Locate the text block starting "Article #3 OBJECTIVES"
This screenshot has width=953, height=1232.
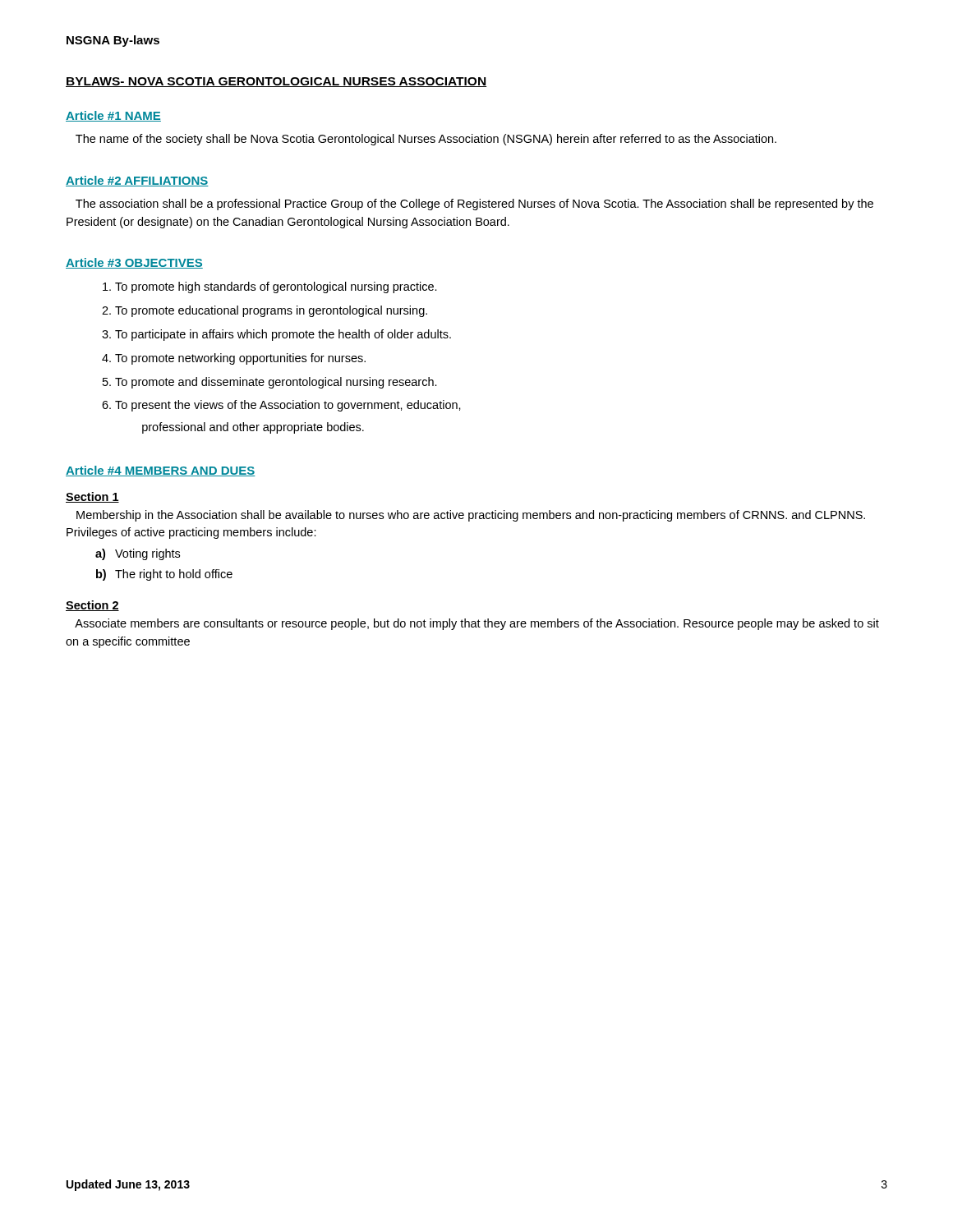coord(134,263)
